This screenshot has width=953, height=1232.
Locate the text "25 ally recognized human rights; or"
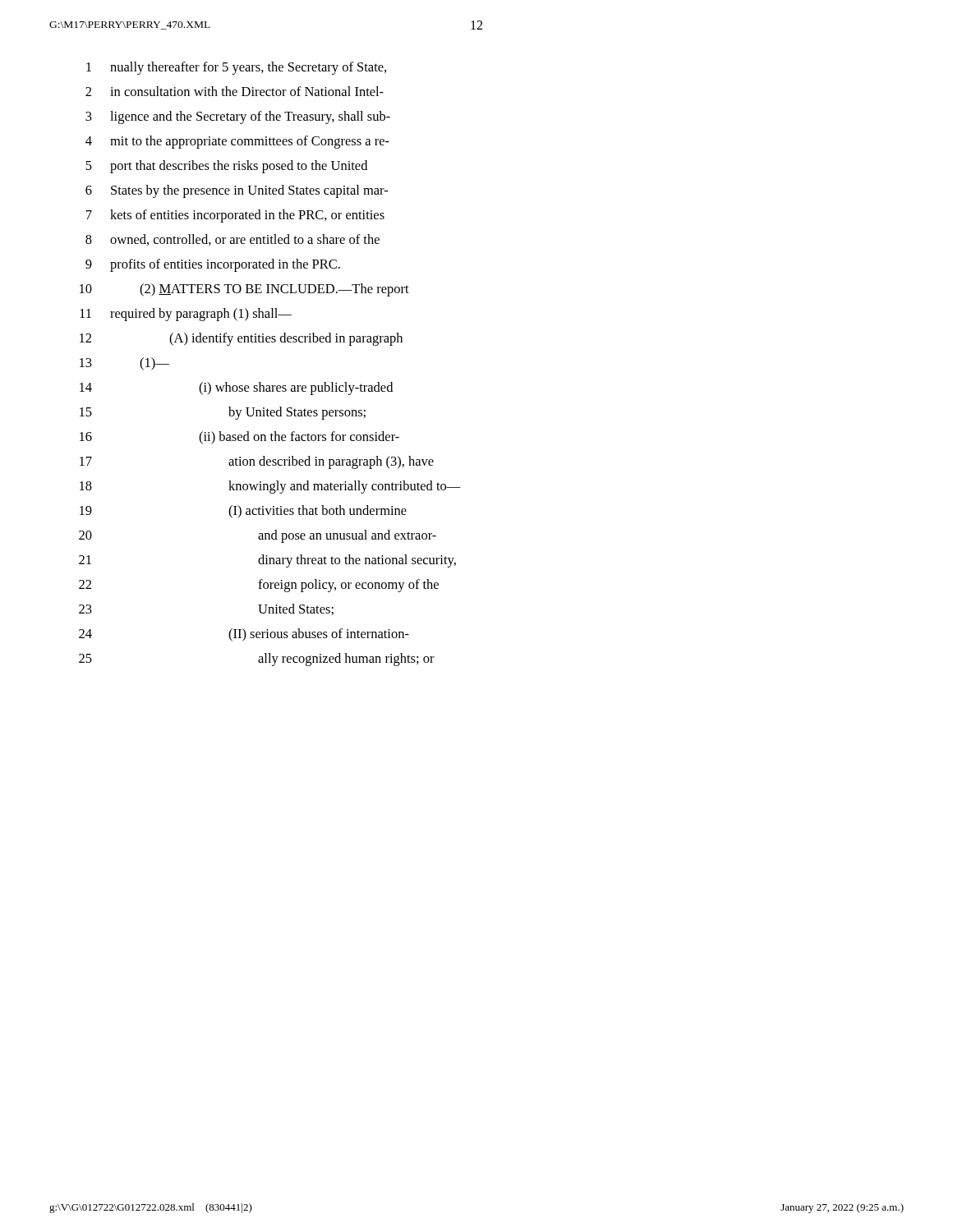click(x=257, y=660)
